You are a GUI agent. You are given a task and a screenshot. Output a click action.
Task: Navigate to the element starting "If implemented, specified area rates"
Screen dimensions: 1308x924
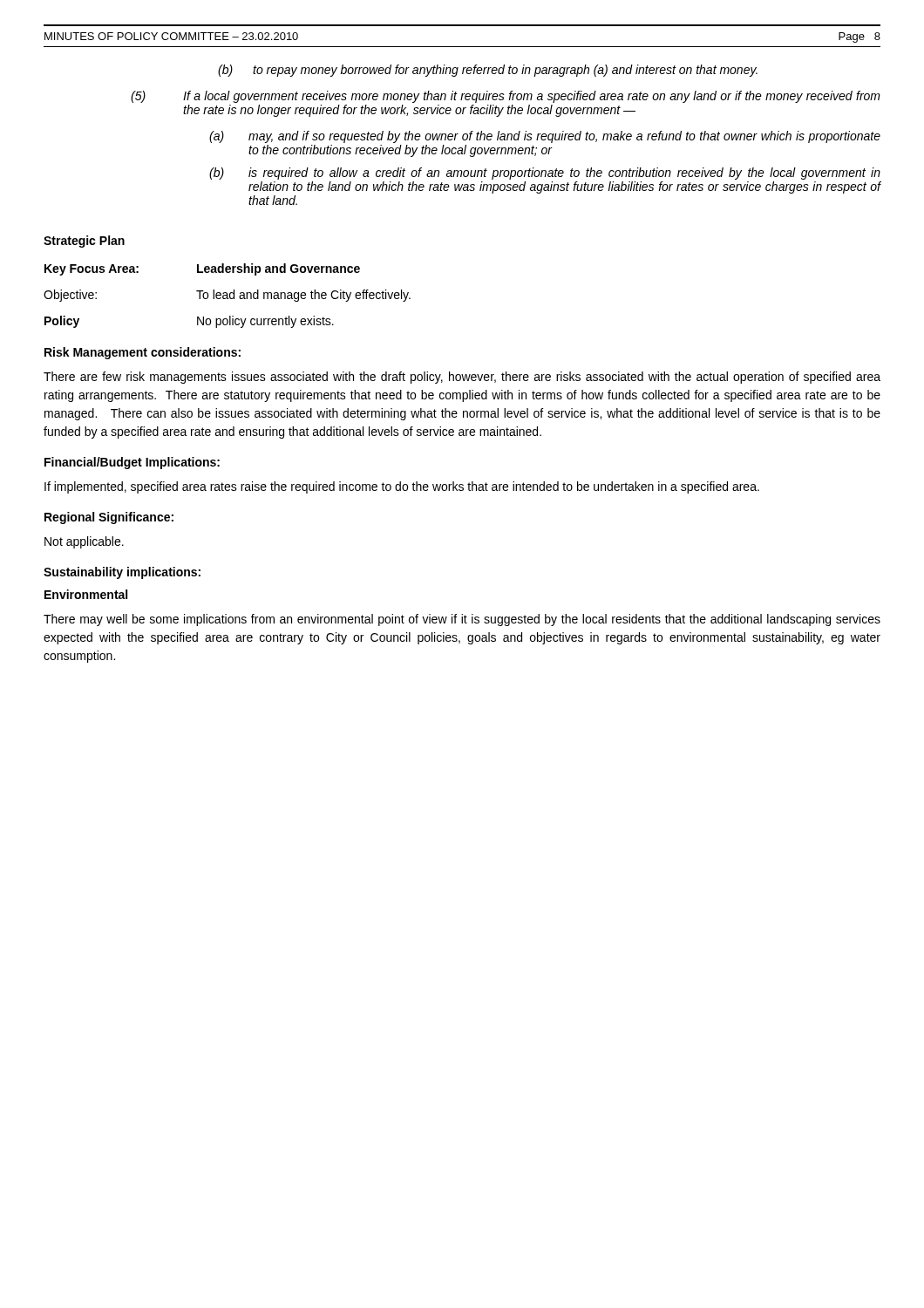[x=402, y=487]
